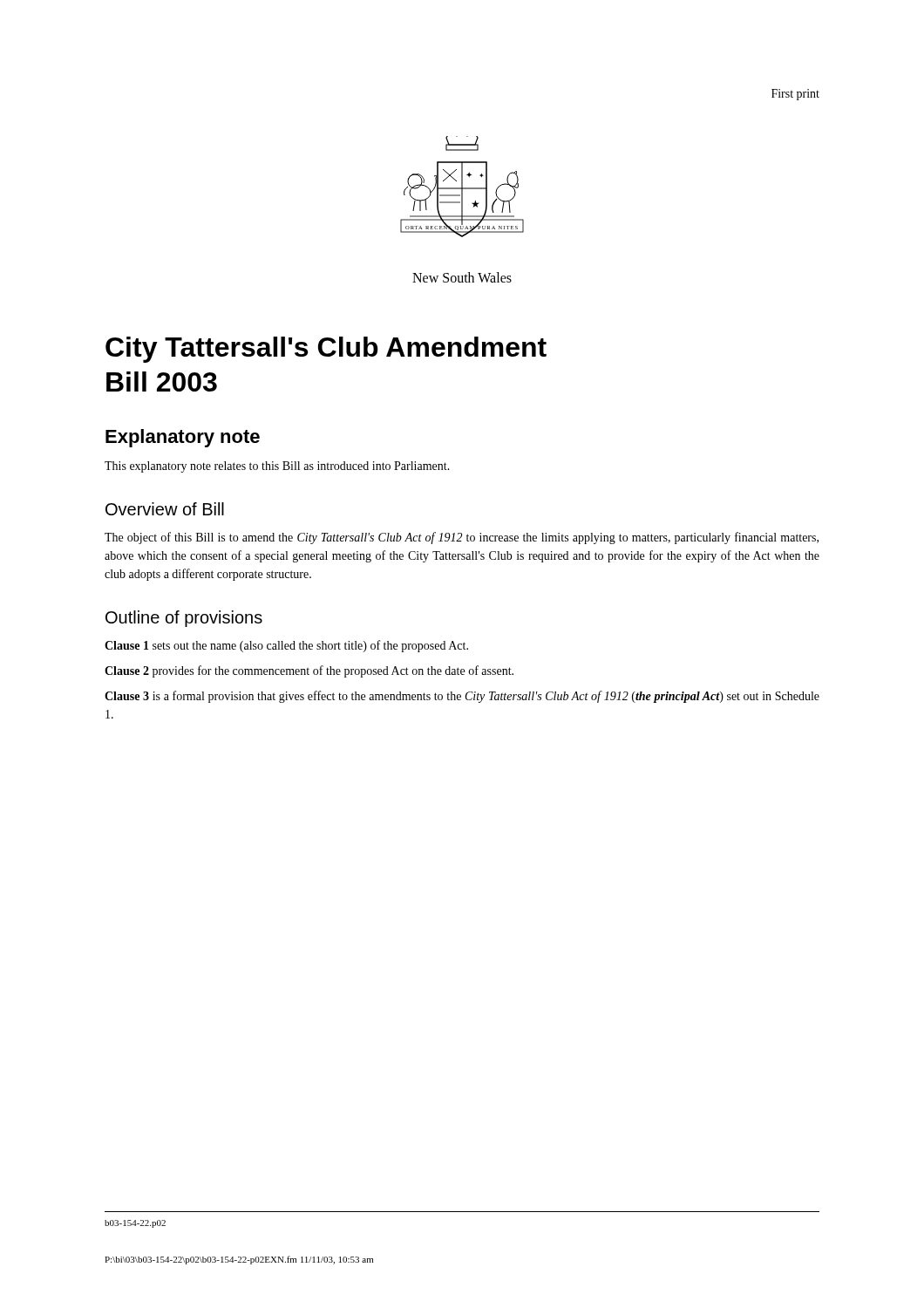Navigate to the passage starting "Overview of Bill"
The height and width of the screenshot is (1308, 924).
click(x=165, y=509)
